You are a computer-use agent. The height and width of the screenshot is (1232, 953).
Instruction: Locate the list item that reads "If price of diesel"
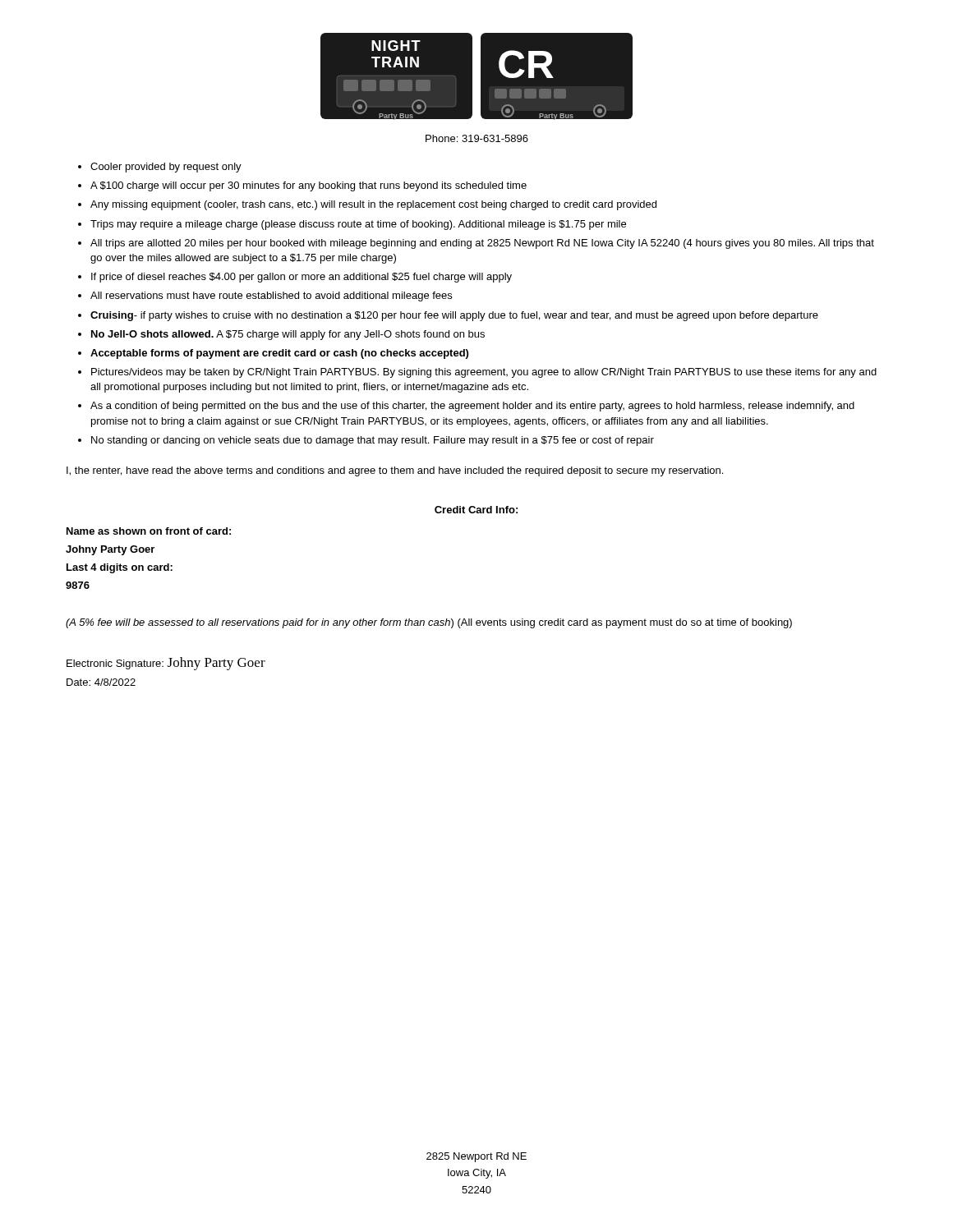[301, 276]
